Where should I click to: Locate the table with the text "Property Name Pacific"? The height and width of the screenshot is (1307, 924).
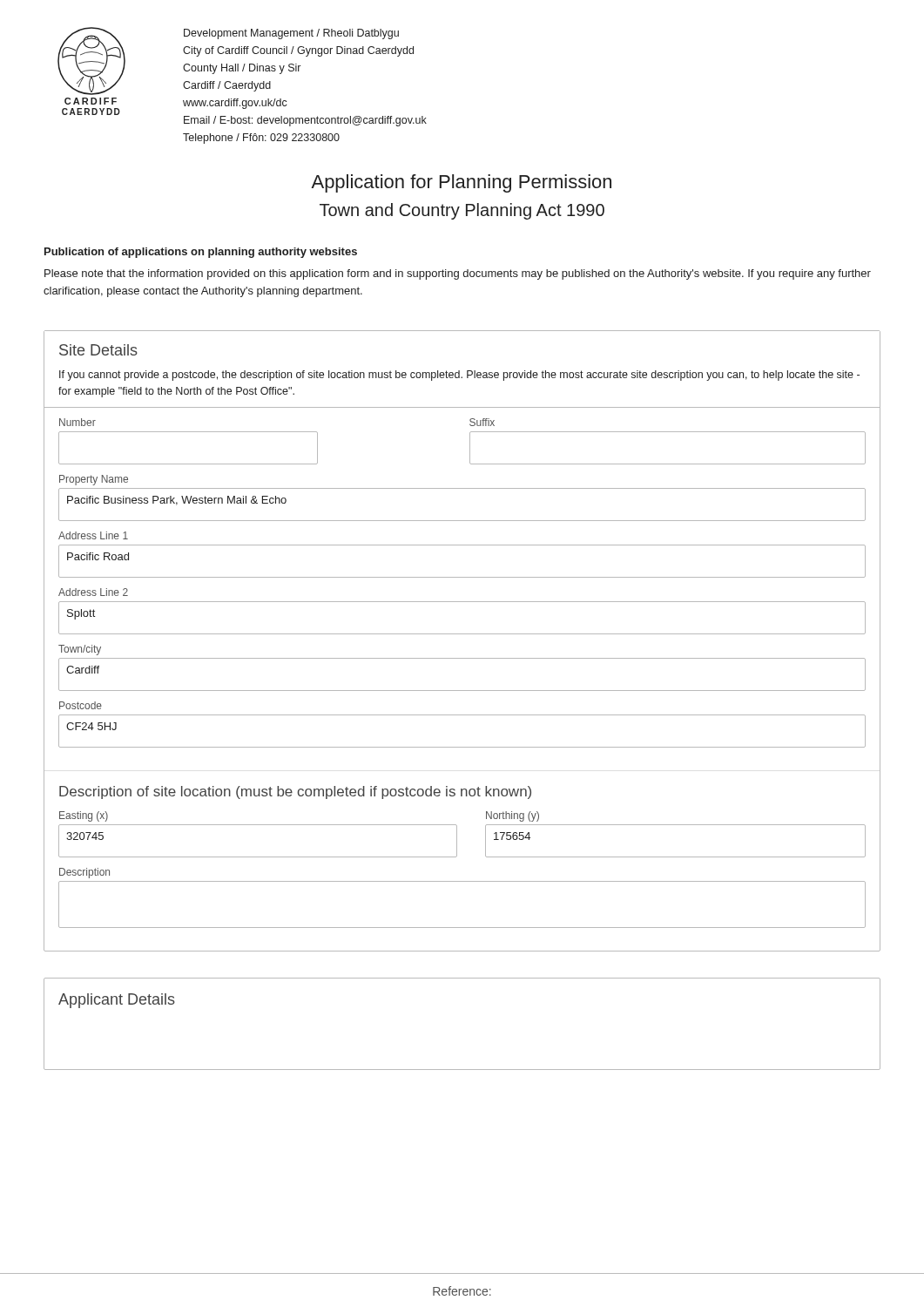462,497
